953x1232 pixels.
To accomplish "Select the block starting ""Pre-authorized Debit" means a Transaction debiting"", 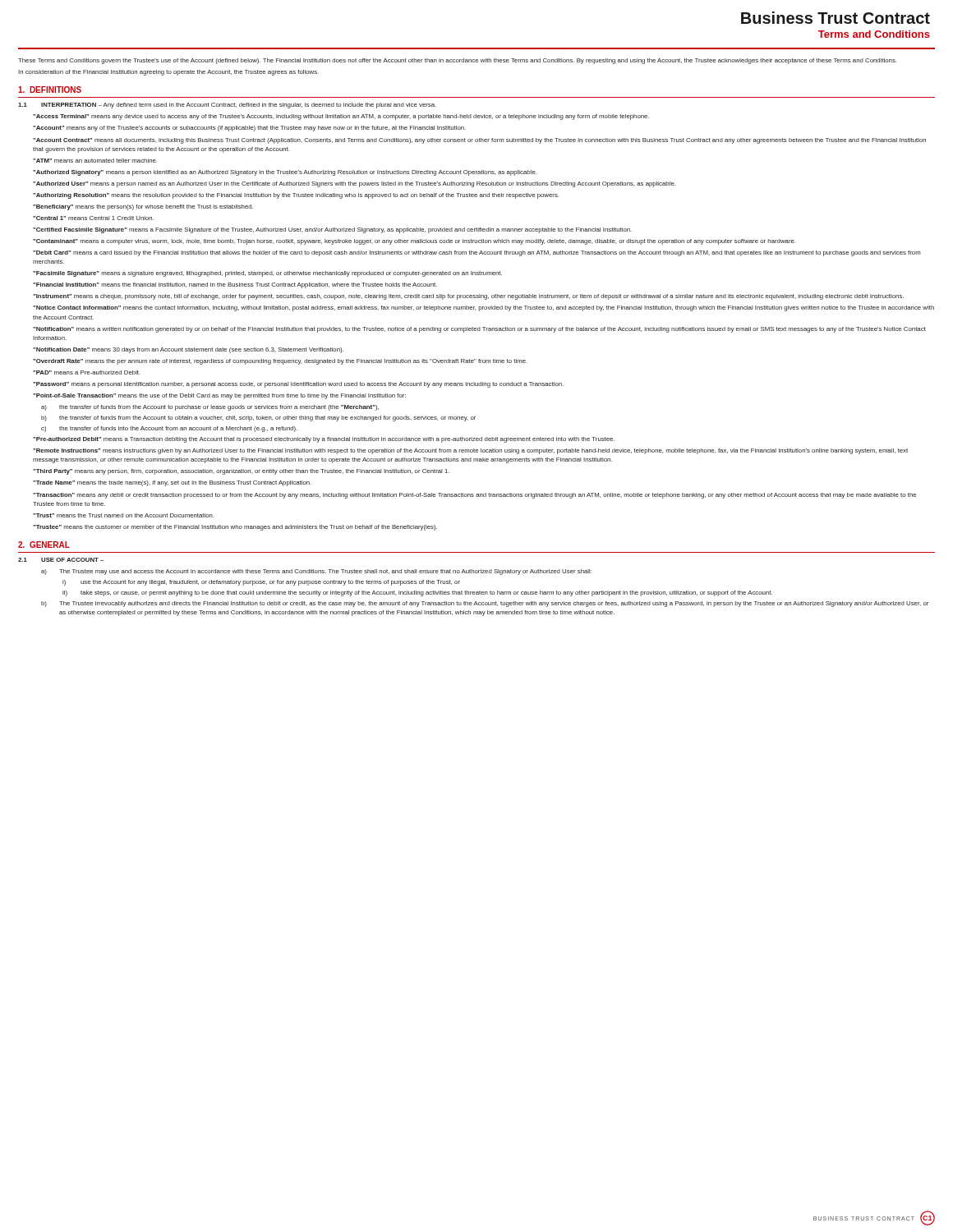I will tap(324, 439).
